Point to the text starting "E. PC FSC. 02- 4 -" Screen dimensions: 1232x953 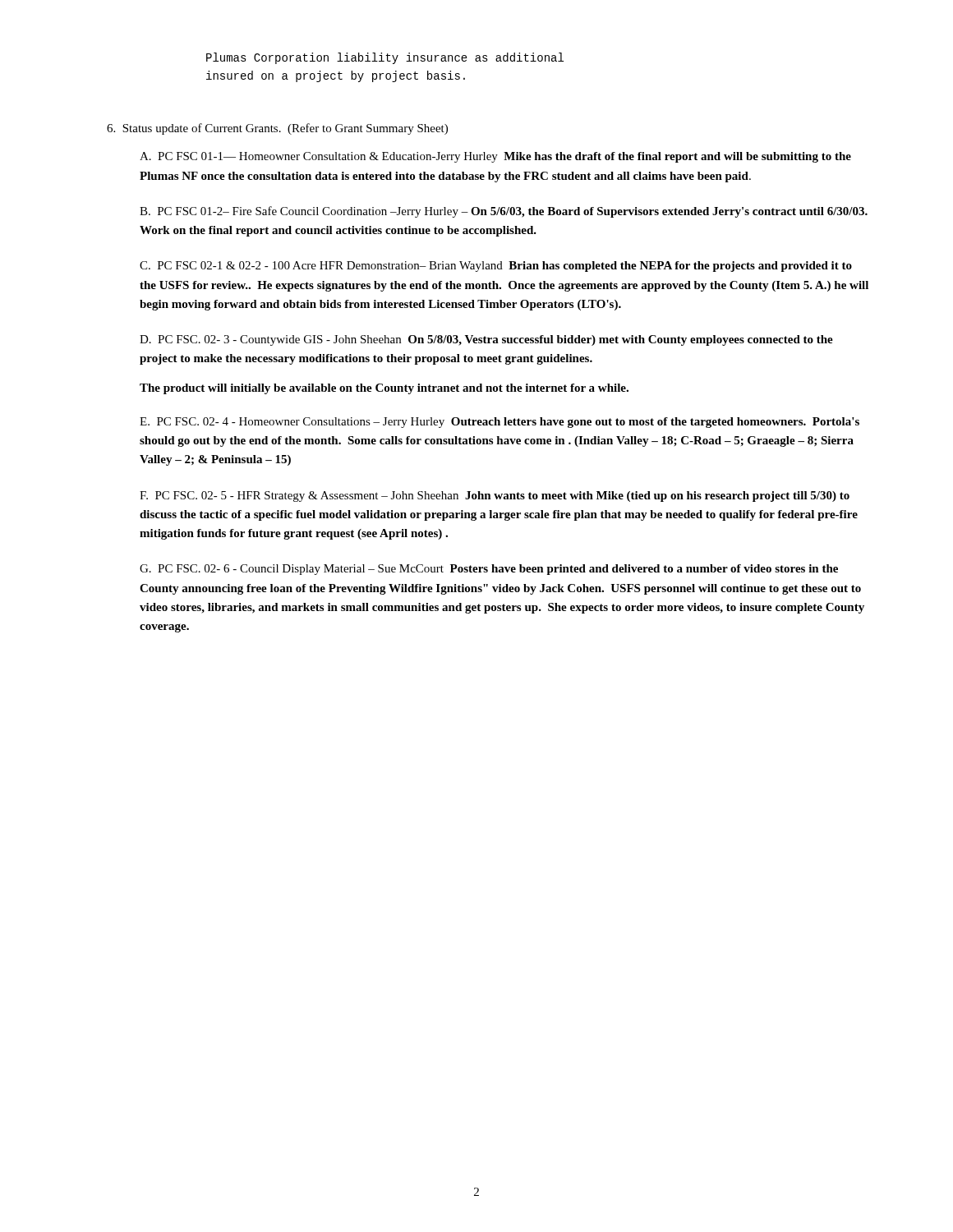point(500,440)
